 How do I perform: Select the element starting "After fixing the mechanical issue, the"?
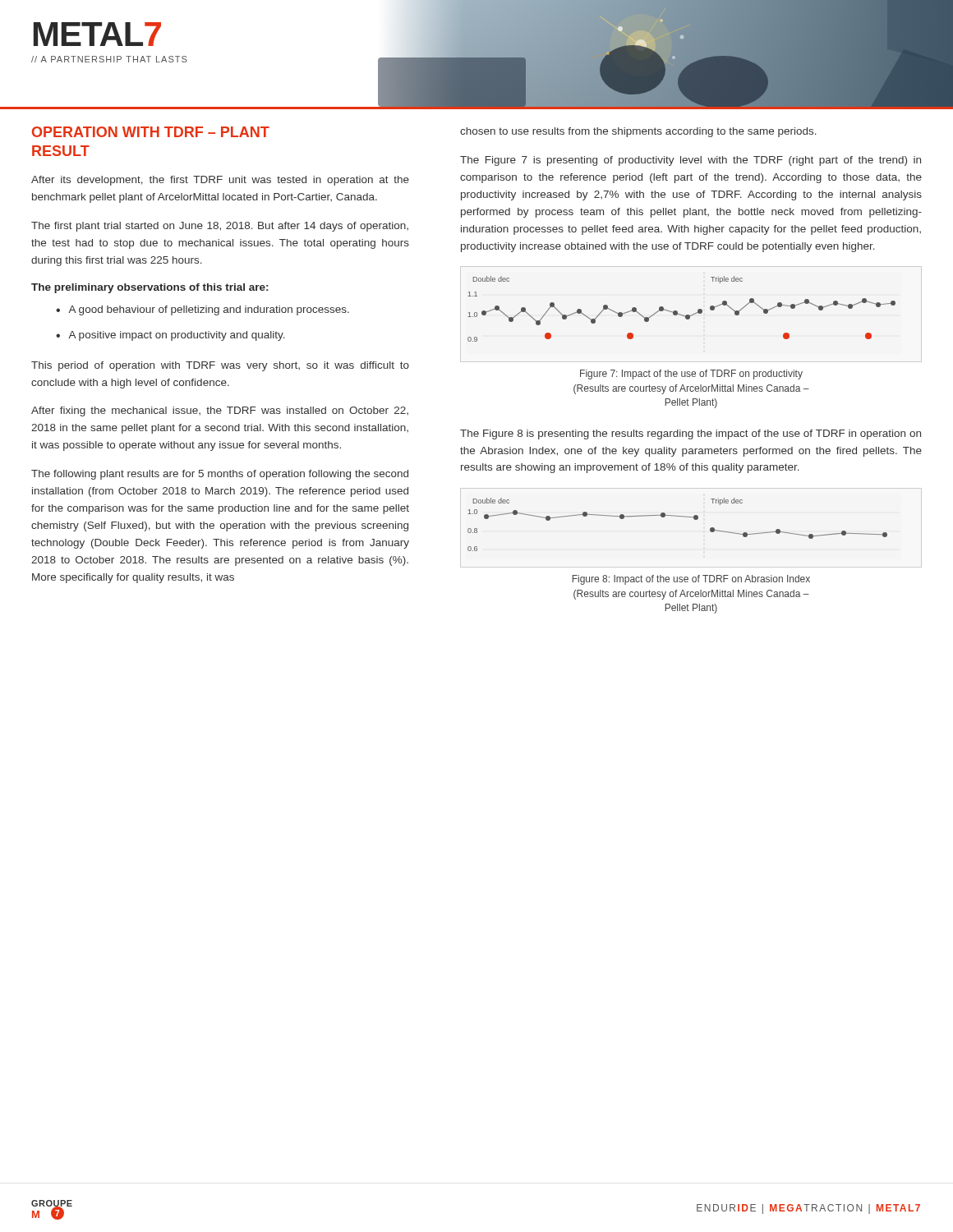pos(220,428)
